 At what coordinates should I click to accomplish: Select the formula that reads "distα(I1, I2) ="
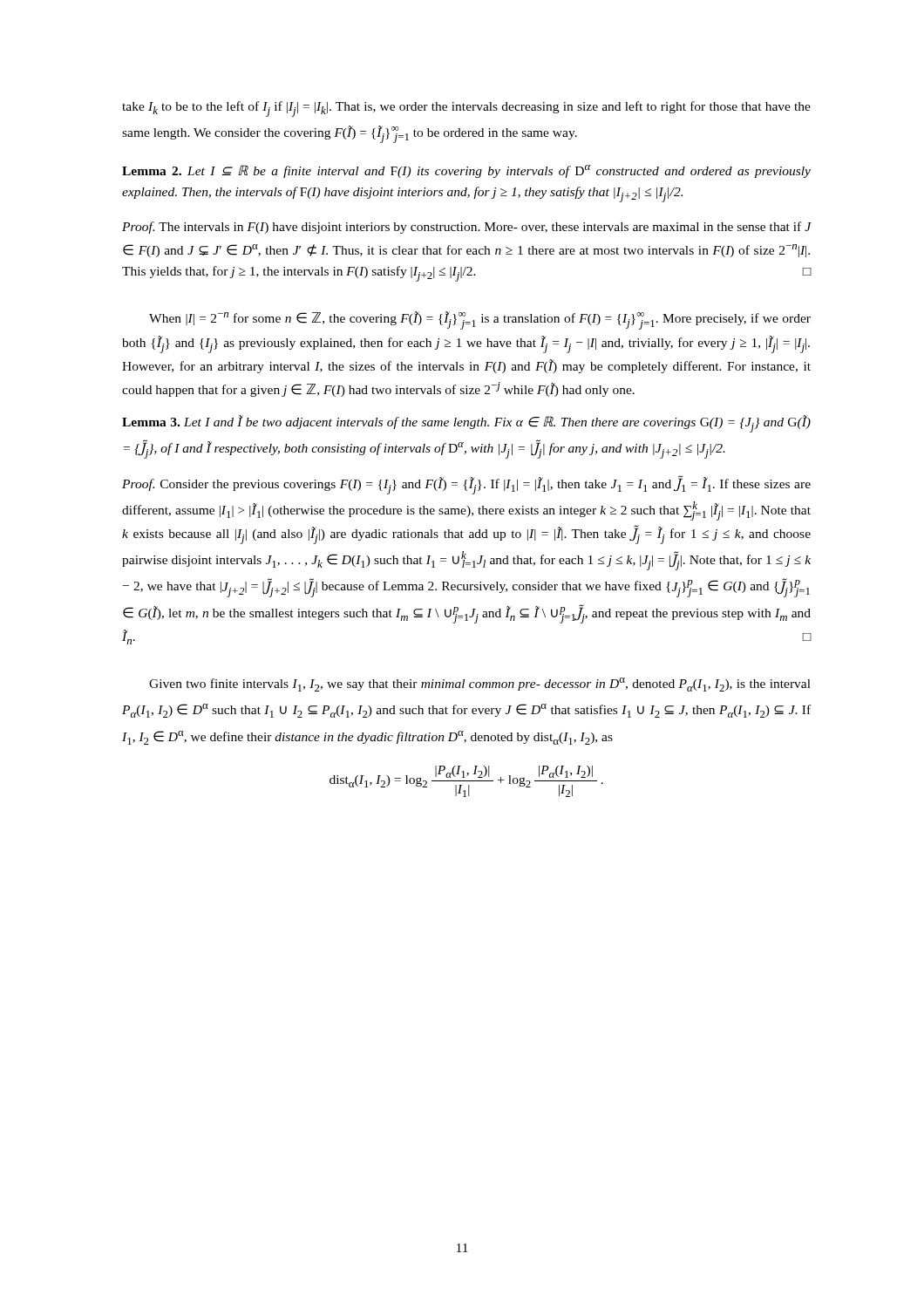pos(466,781)
